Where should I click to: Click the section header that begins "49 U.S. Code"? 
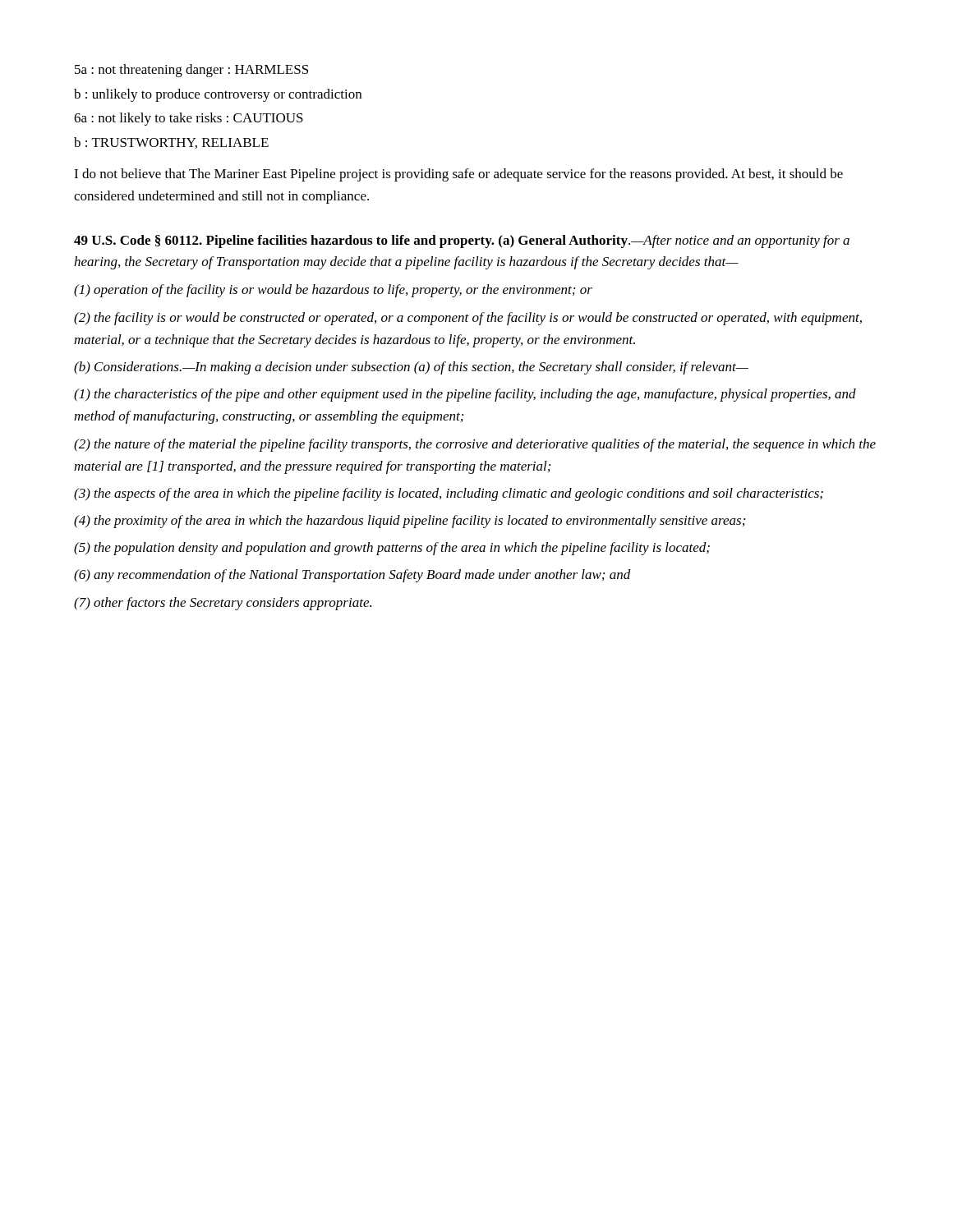[x=462, y=251]
